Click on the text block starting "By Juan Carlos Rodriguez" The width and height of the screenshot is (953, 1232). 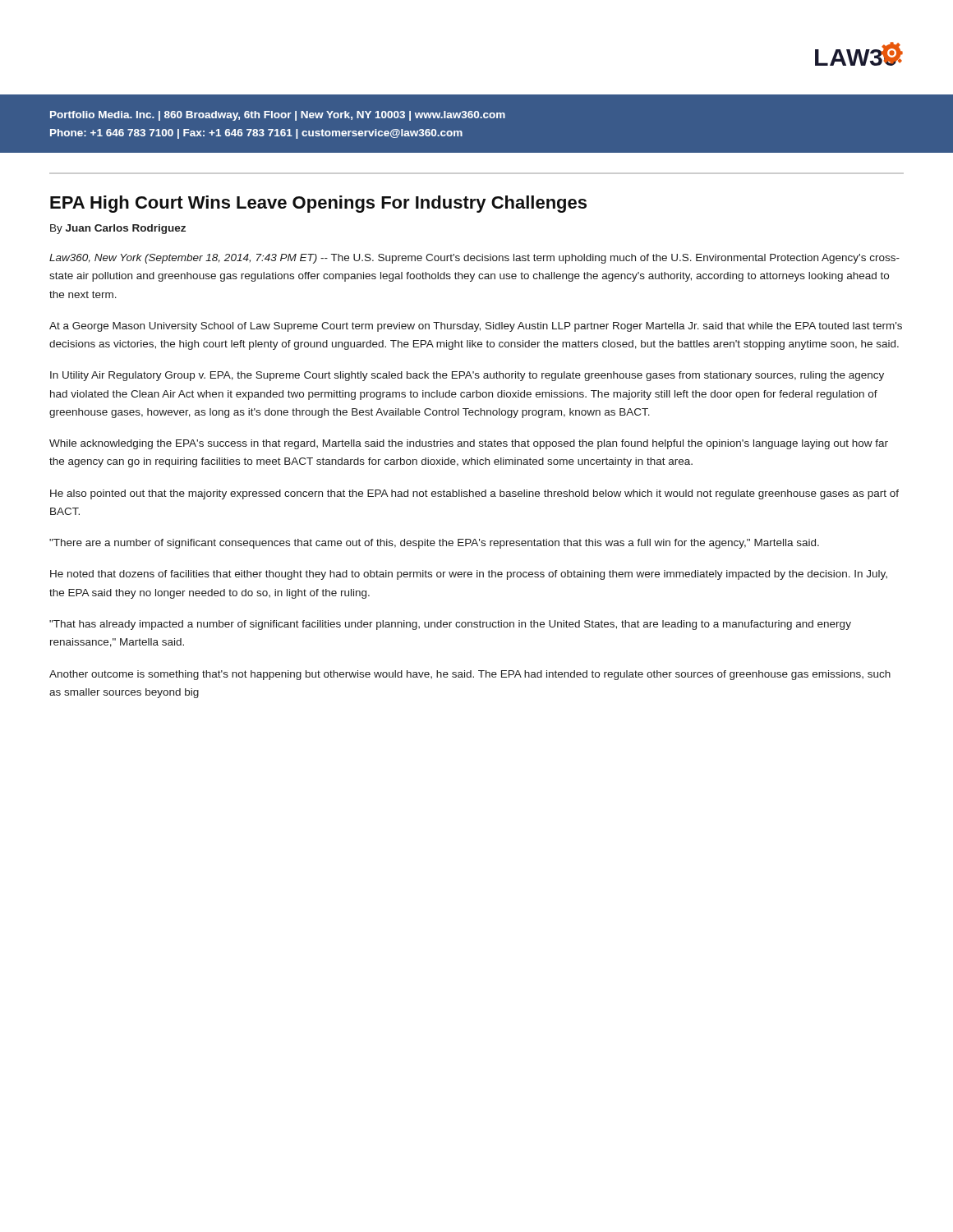(118, 229)
